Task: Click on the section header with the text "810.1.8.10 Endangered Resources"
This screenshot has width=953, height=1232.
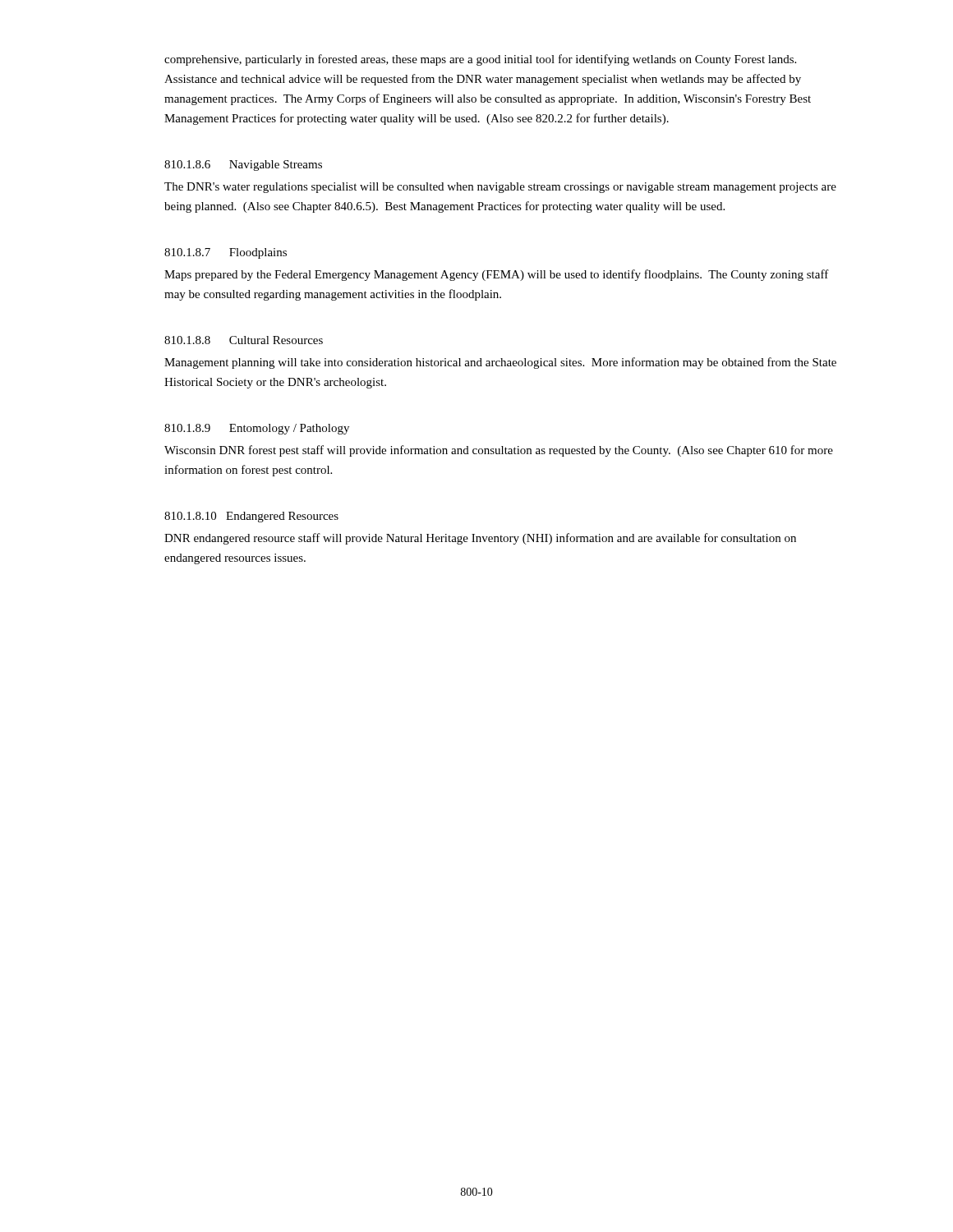Action: (251, 516)
